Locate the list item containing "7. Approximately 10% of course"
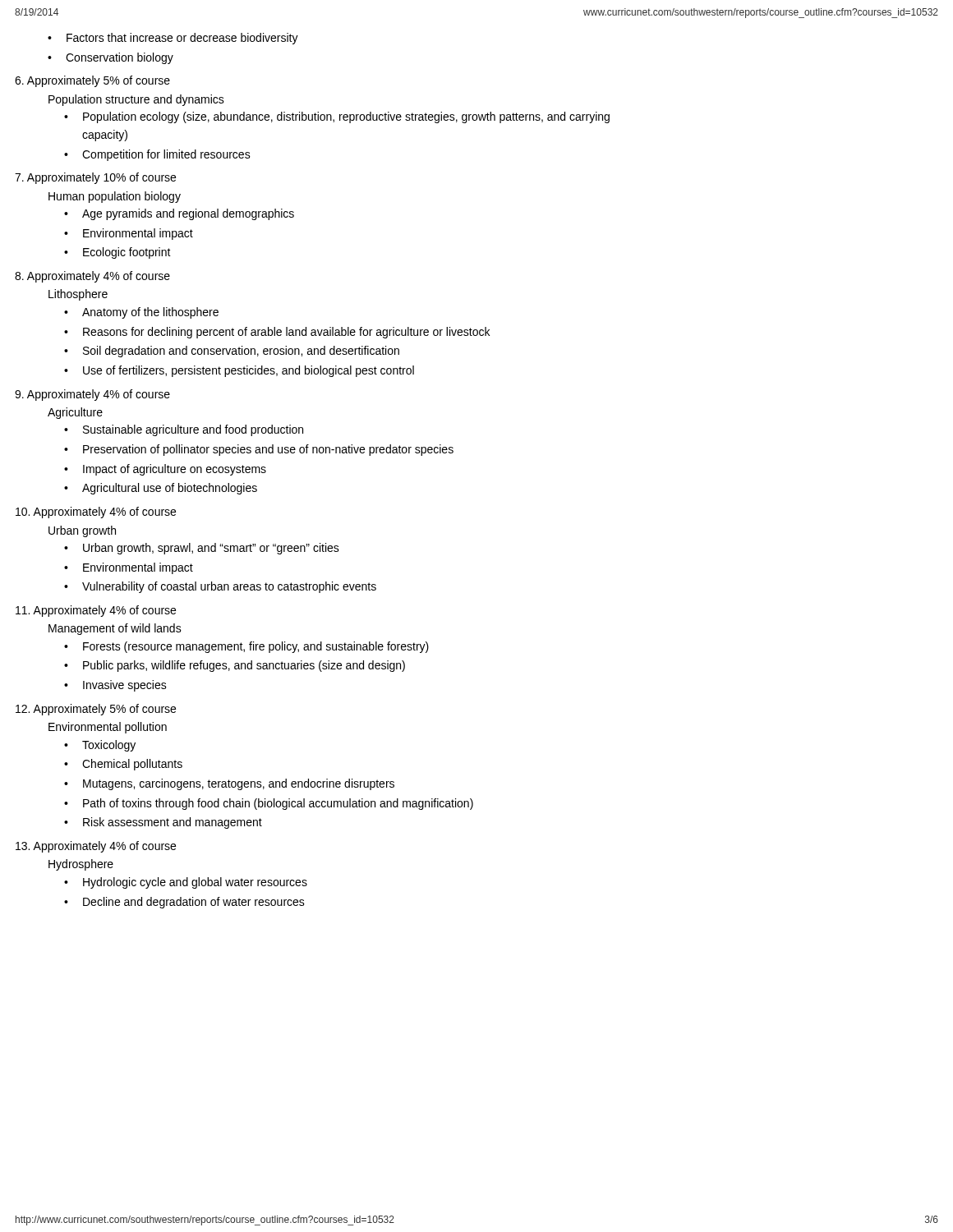 96,178
